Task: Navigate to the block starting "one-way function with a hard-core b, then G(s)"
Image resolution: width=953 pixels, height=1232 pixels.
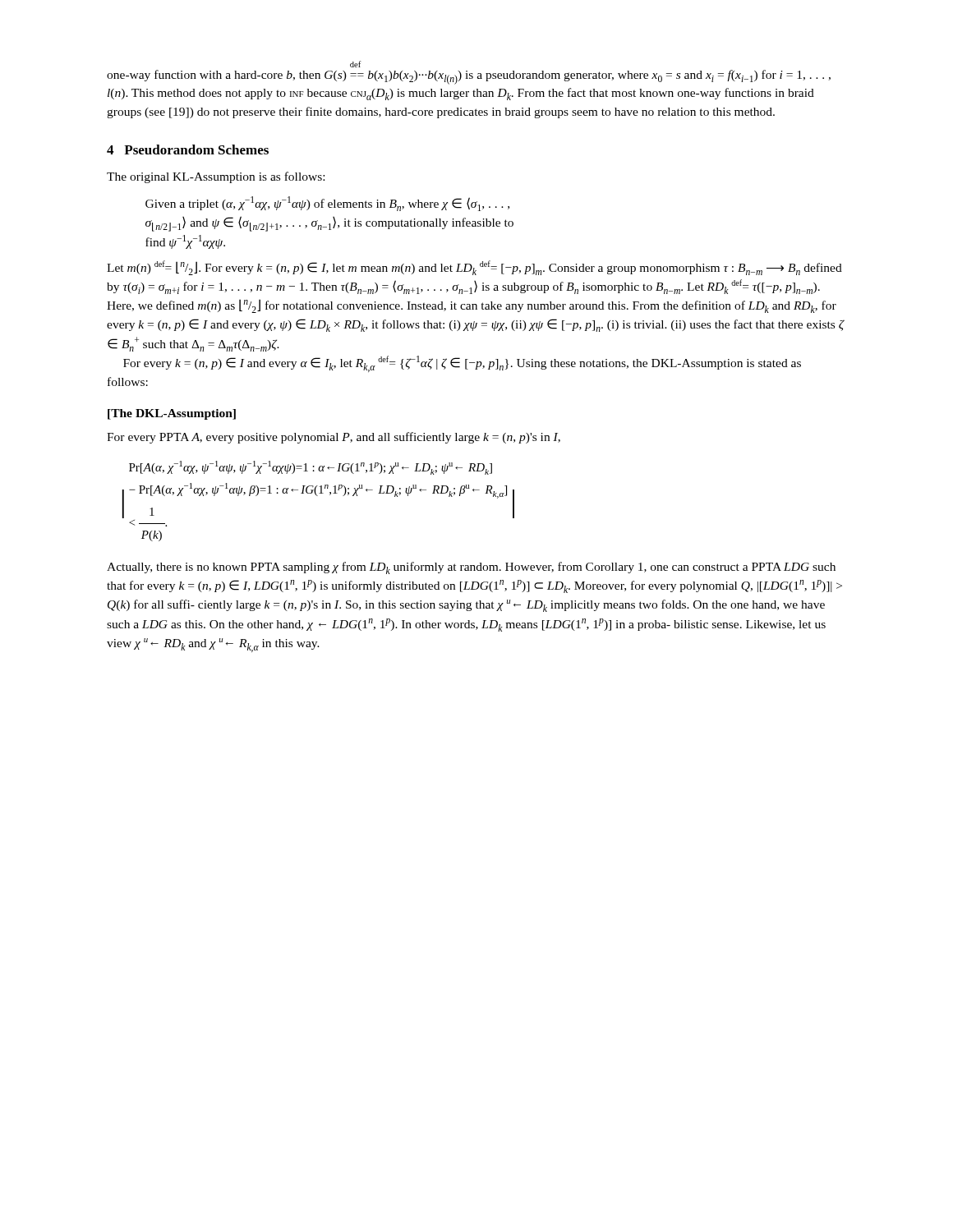Action: click(469, 92)
